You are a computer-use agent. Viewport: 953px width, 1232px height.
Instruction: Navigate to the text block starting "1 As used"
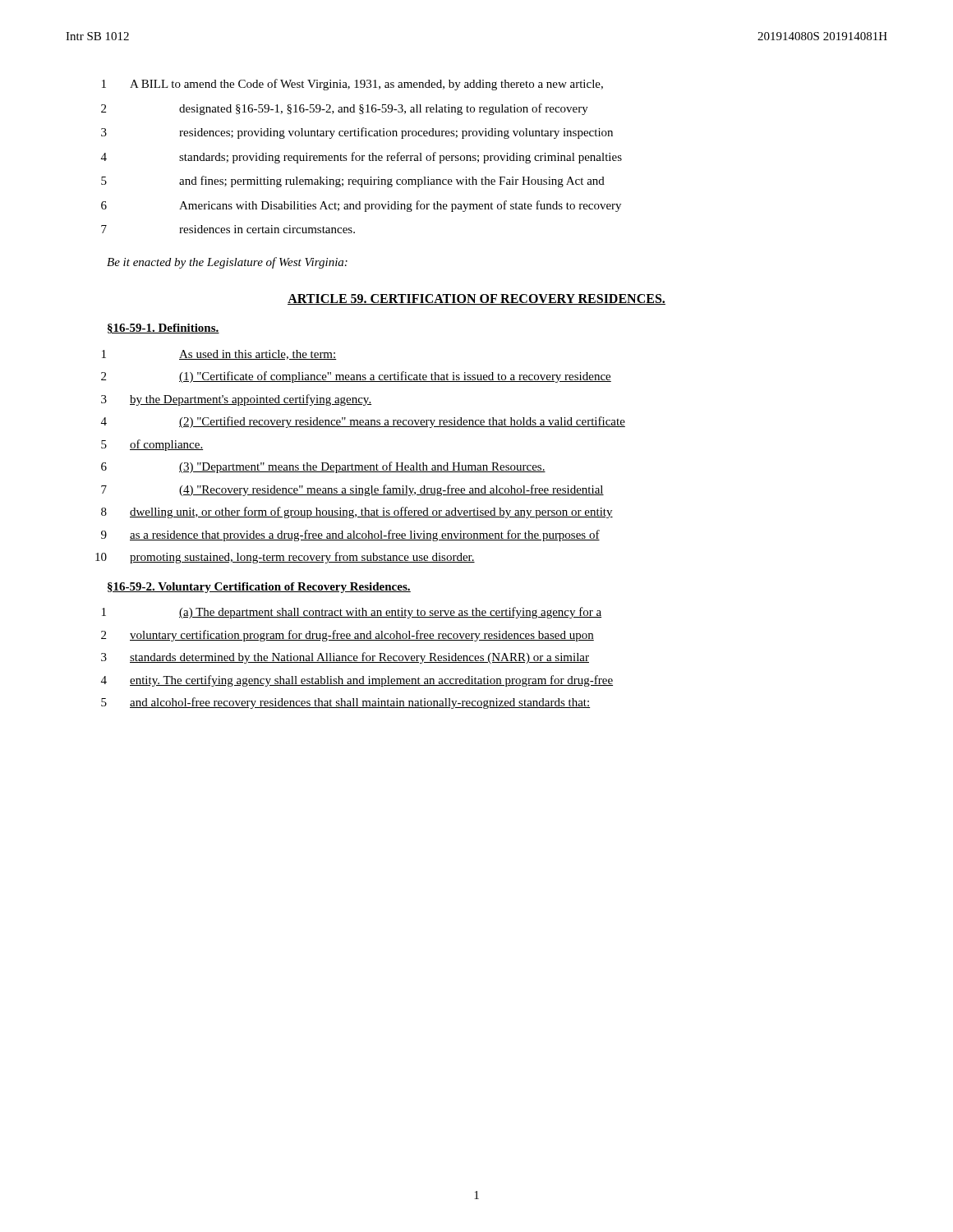(219, 355)
